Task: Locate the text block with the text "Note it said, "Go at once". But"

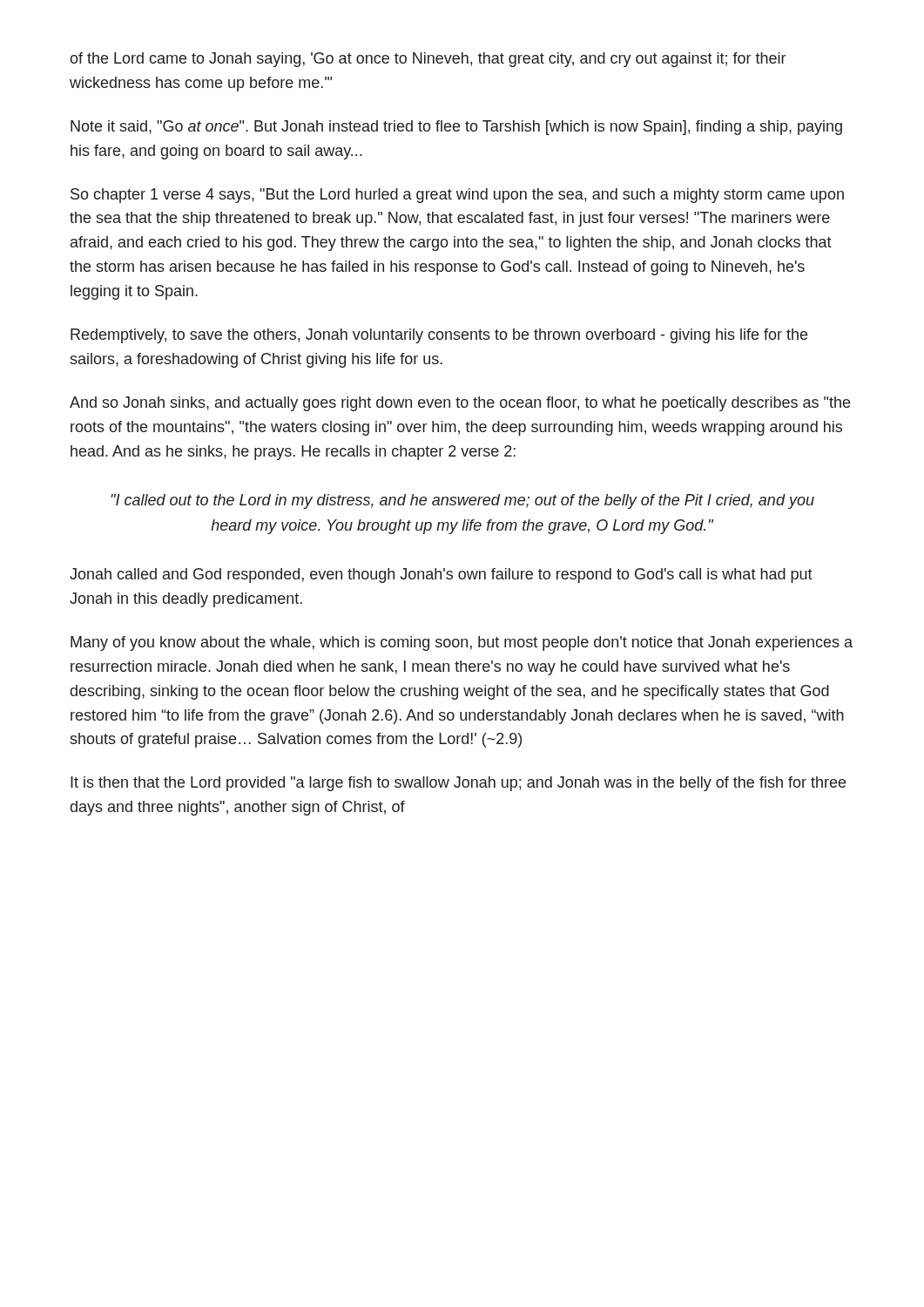Action: point(456,138)
